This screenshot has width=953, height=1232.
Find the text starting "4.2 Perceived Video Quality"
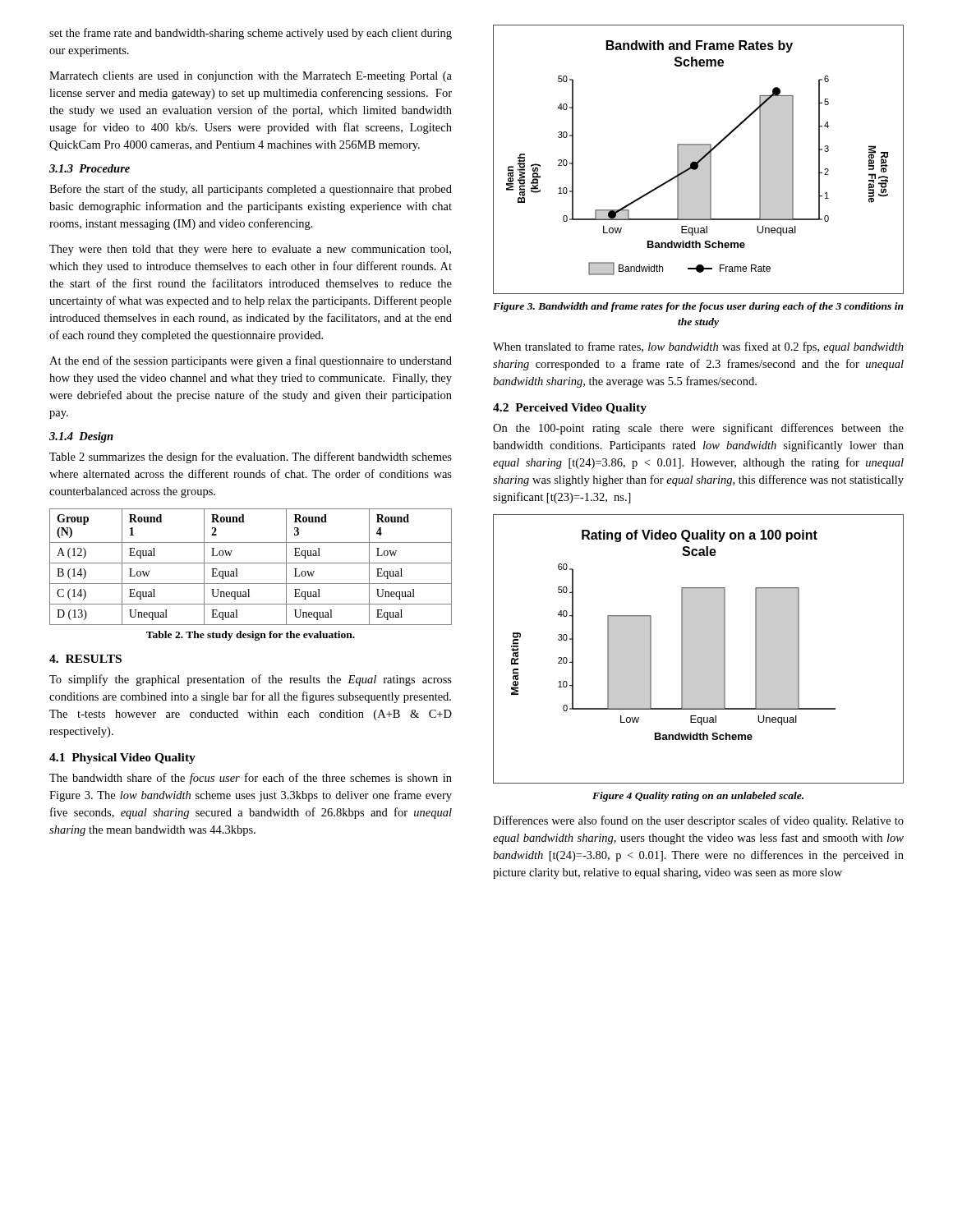570,407
